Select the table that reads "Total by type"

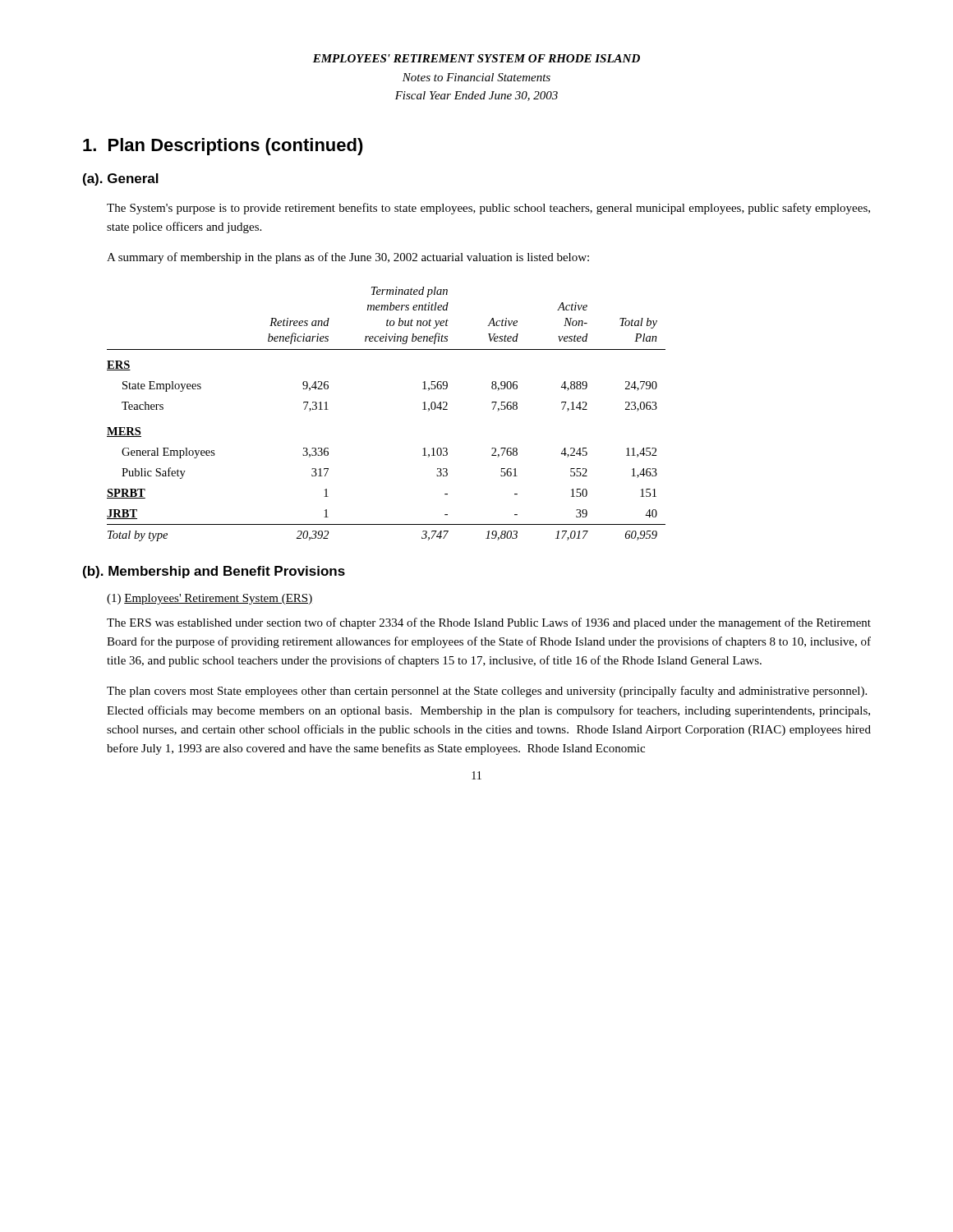(489, 413)
